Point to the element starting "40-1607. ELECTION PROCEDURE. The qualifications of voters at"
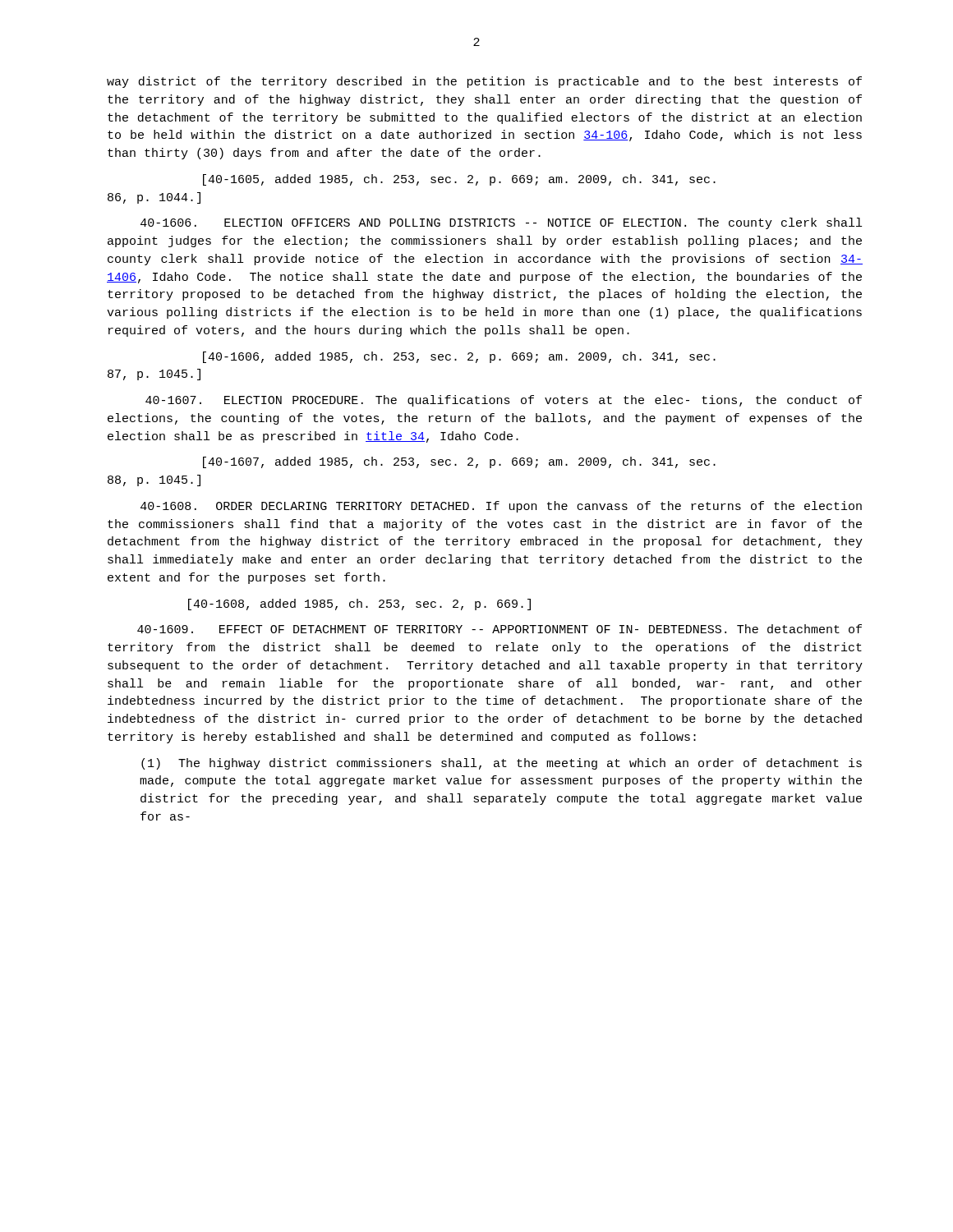 [x=485, y=419]
